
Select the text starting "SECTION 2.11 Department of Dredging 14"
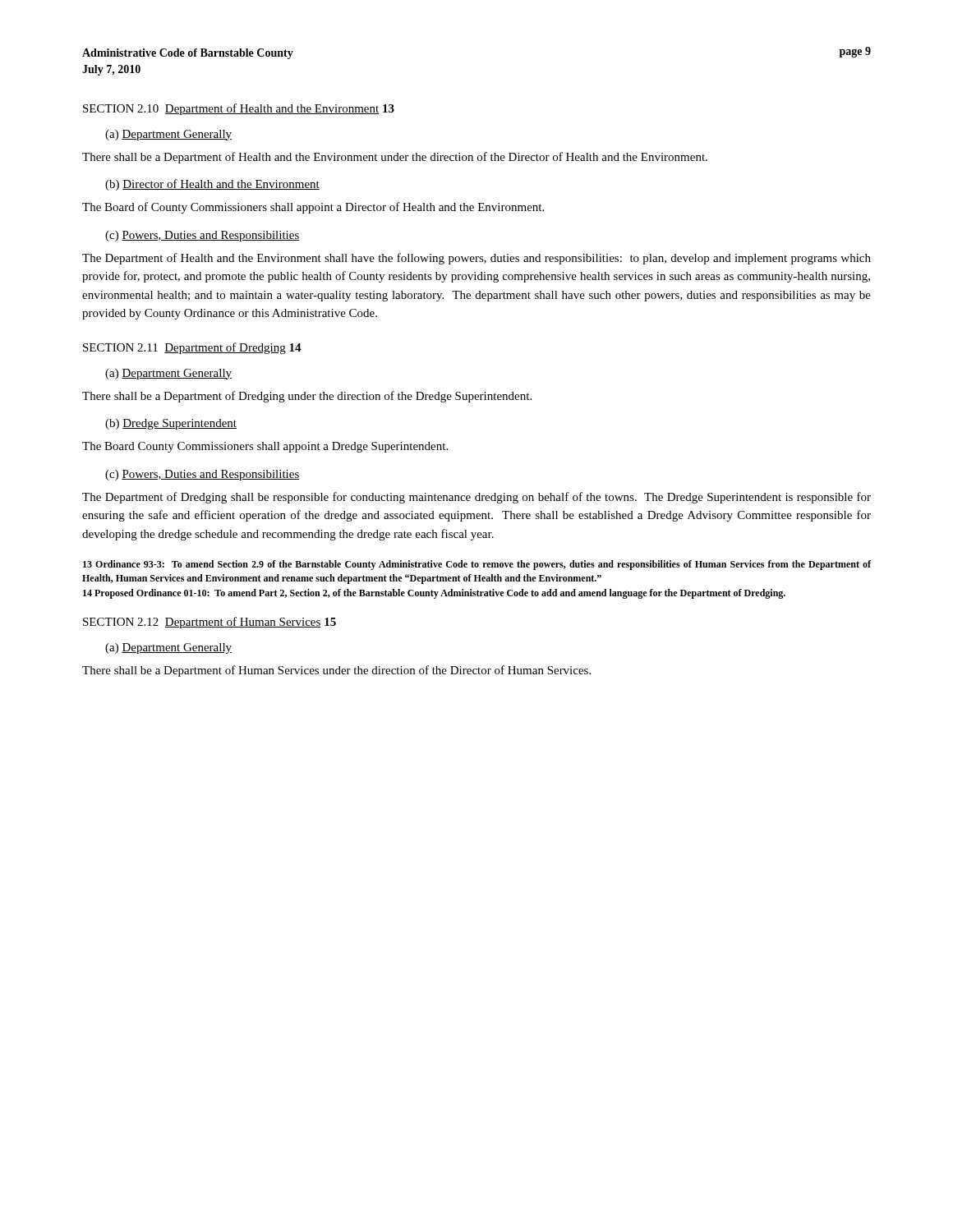click(x=192, y=347)
